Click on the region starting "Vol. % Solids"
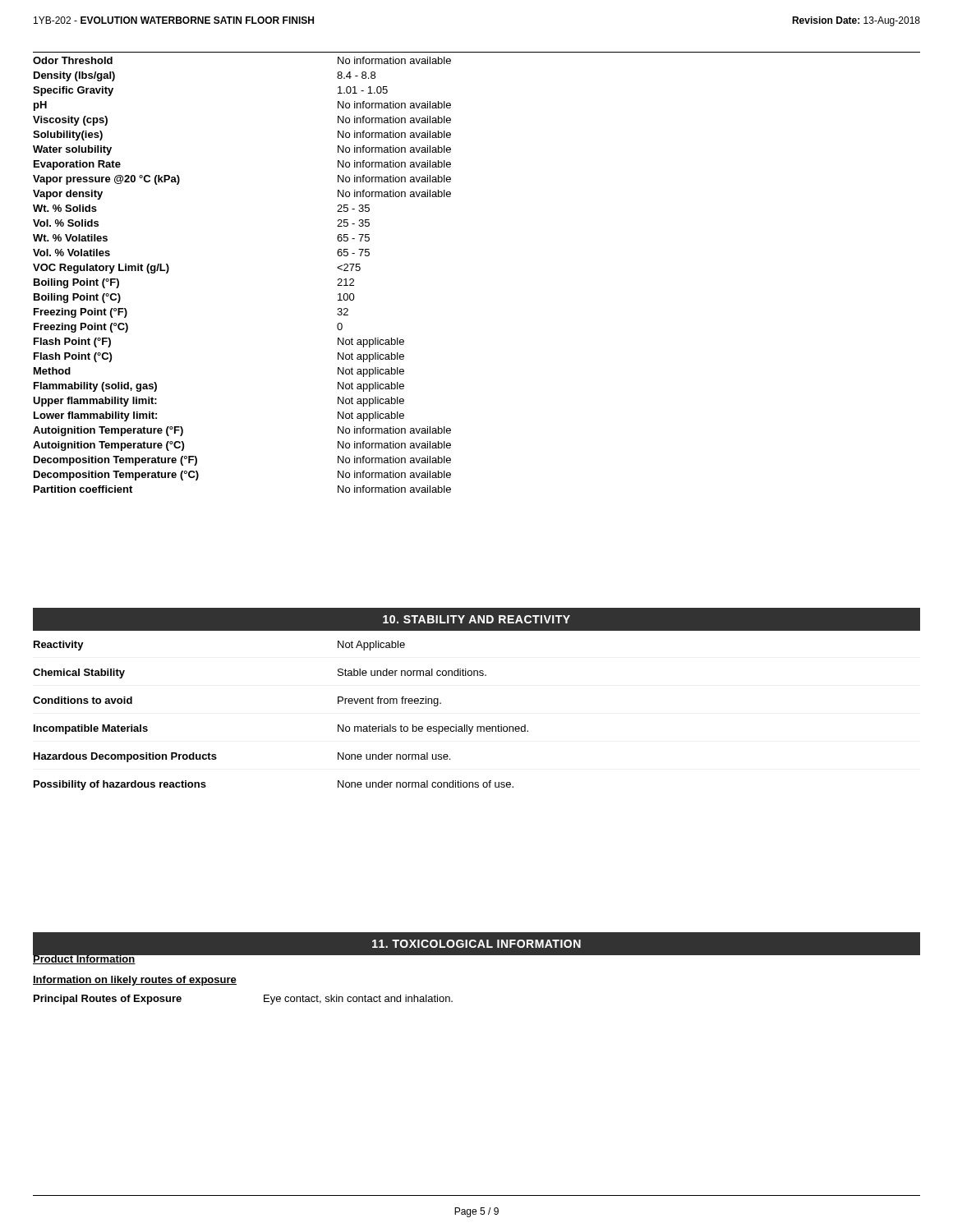The width and height of the screenshot is (953, 1232). pos(60,223)
